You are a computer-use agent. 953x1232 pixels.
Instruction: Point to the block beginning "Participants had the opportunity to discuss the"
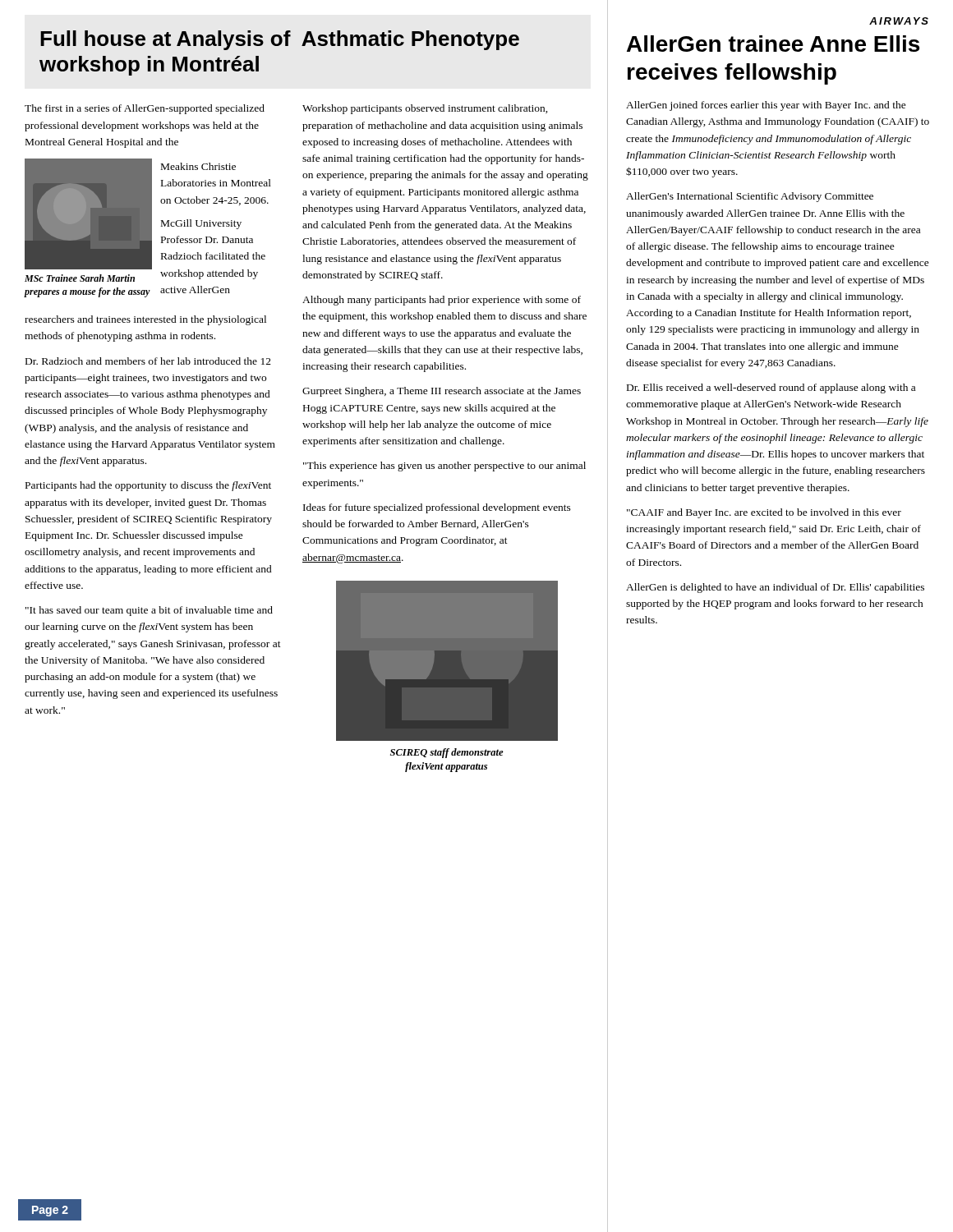pyautogui.click(x=154, y=536)
